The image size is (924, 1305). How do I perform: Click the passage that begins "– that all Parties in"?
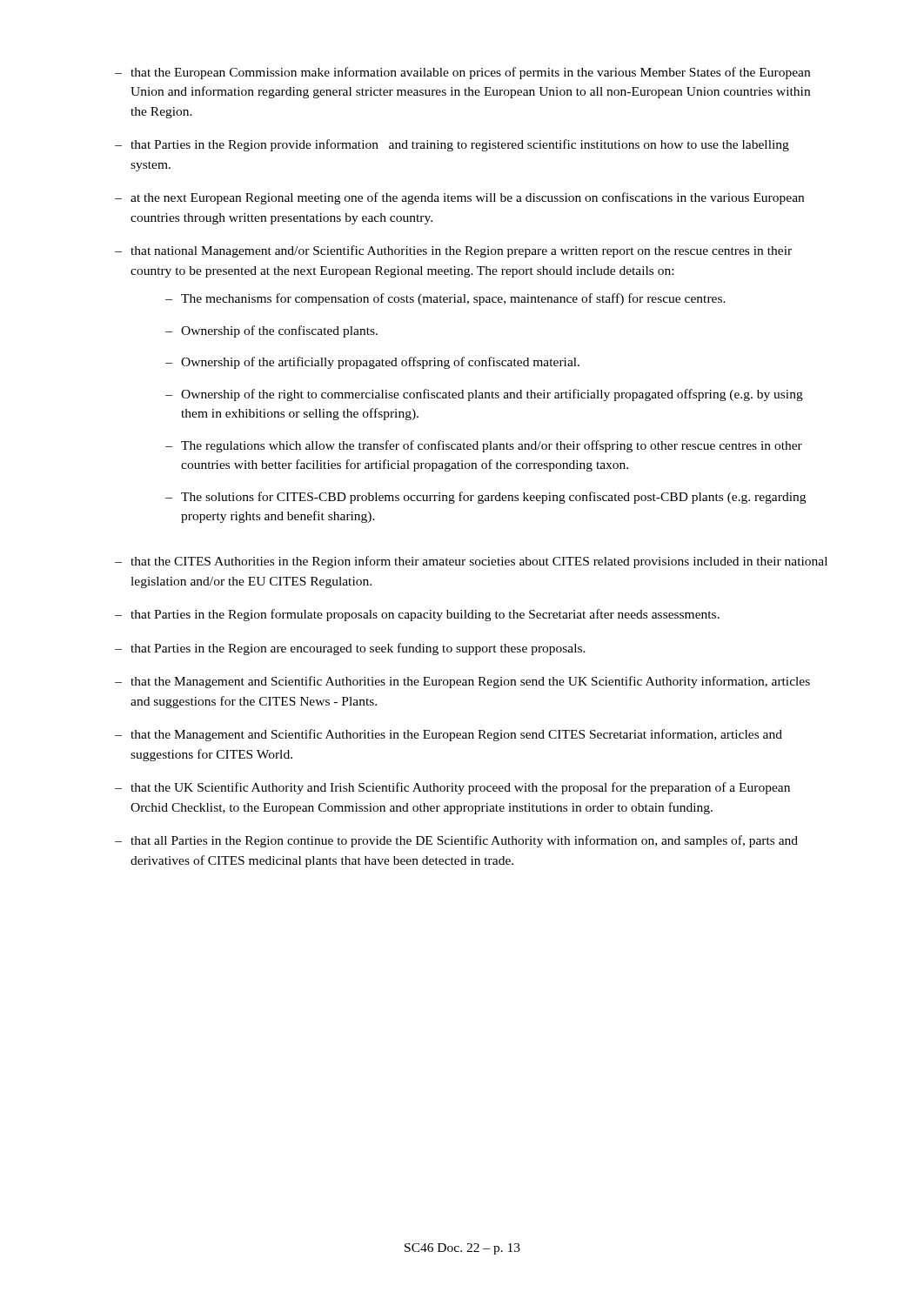pos(458,851)
